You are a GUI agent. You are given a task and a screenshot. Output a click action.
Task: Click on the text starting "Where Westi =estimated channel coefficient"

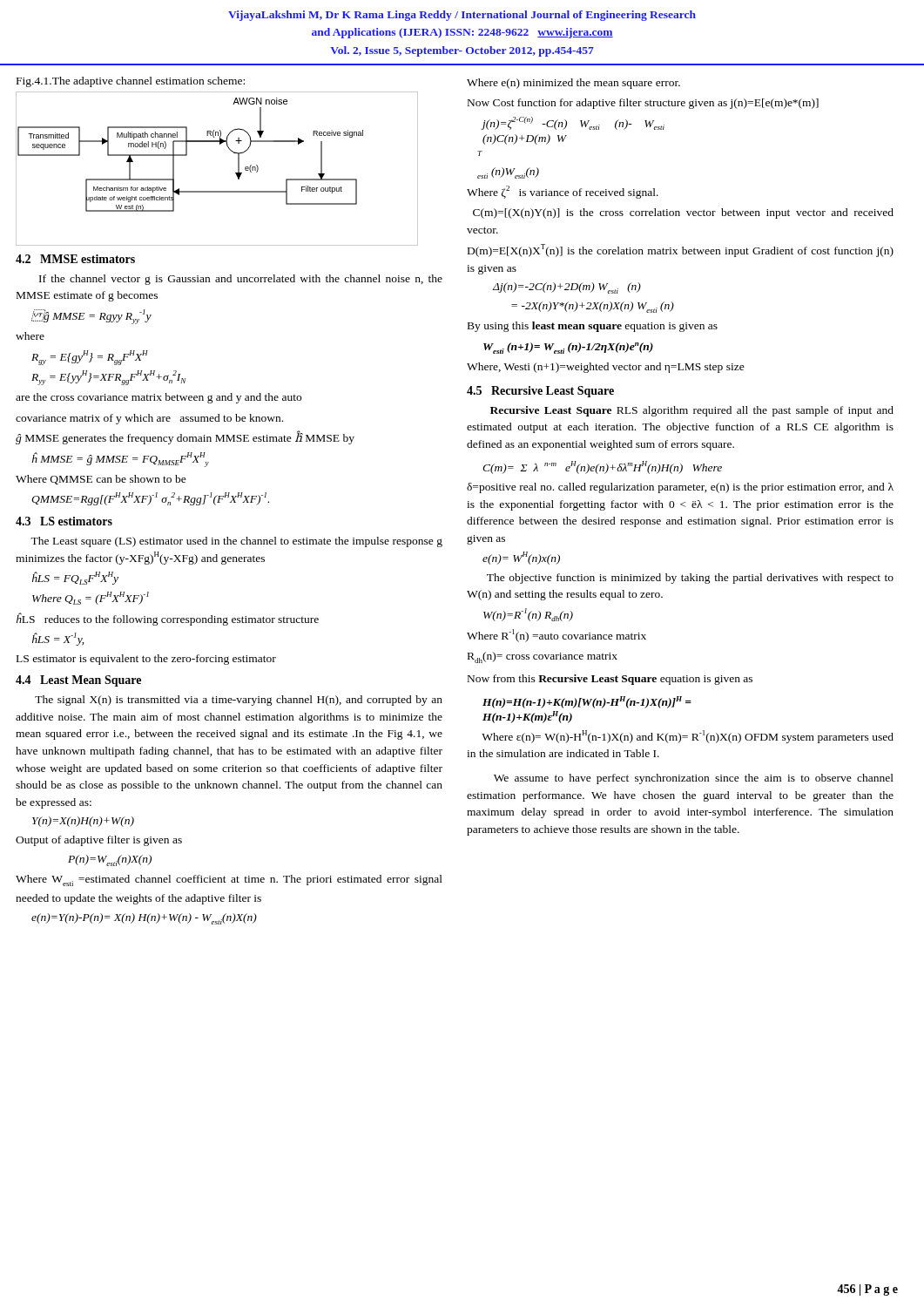coord(229,889)
